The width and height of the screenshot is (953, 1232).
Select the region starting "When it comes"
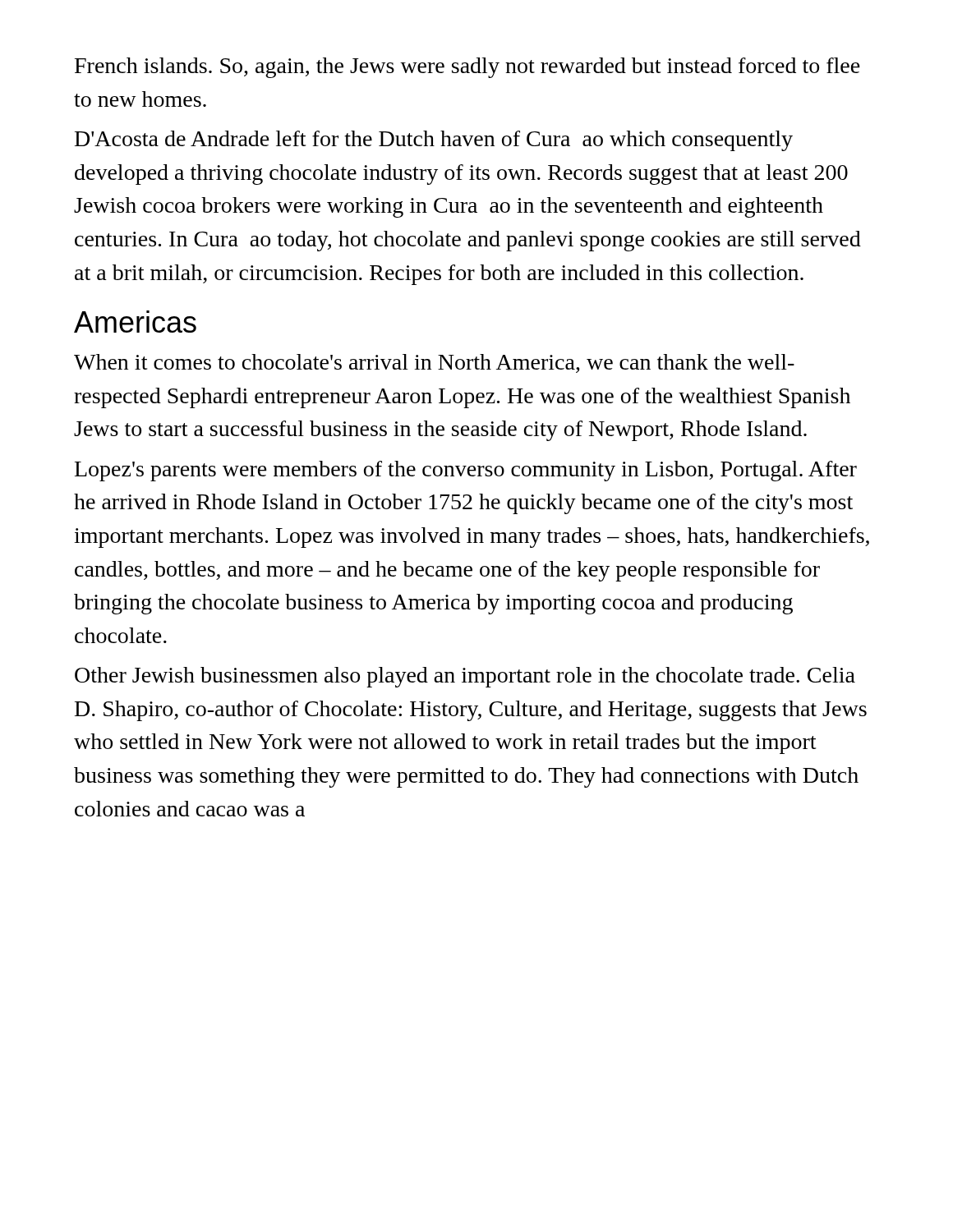click(x=462, y=395)
